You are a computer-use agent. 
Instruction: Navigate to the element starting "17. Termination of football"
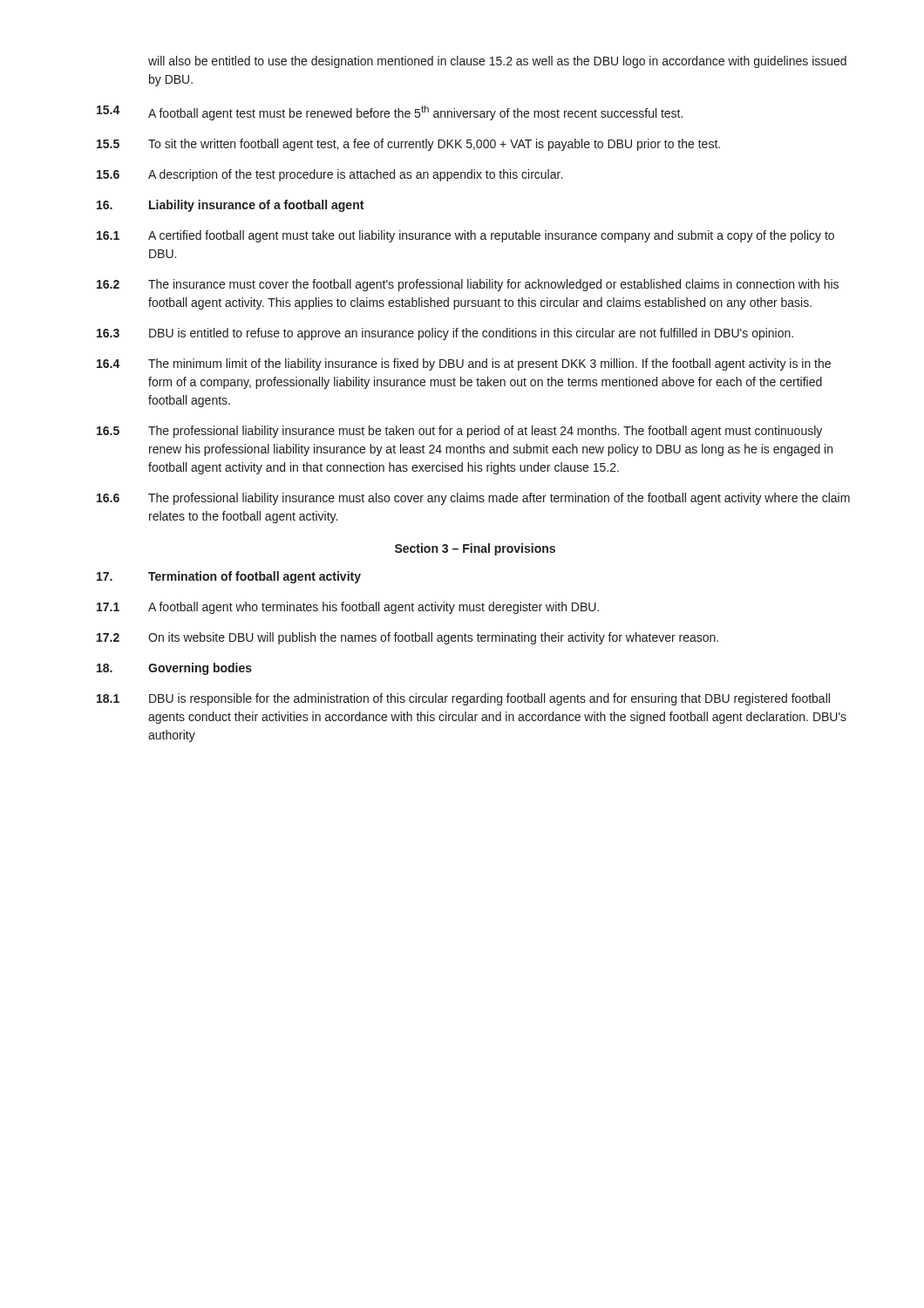229,577
